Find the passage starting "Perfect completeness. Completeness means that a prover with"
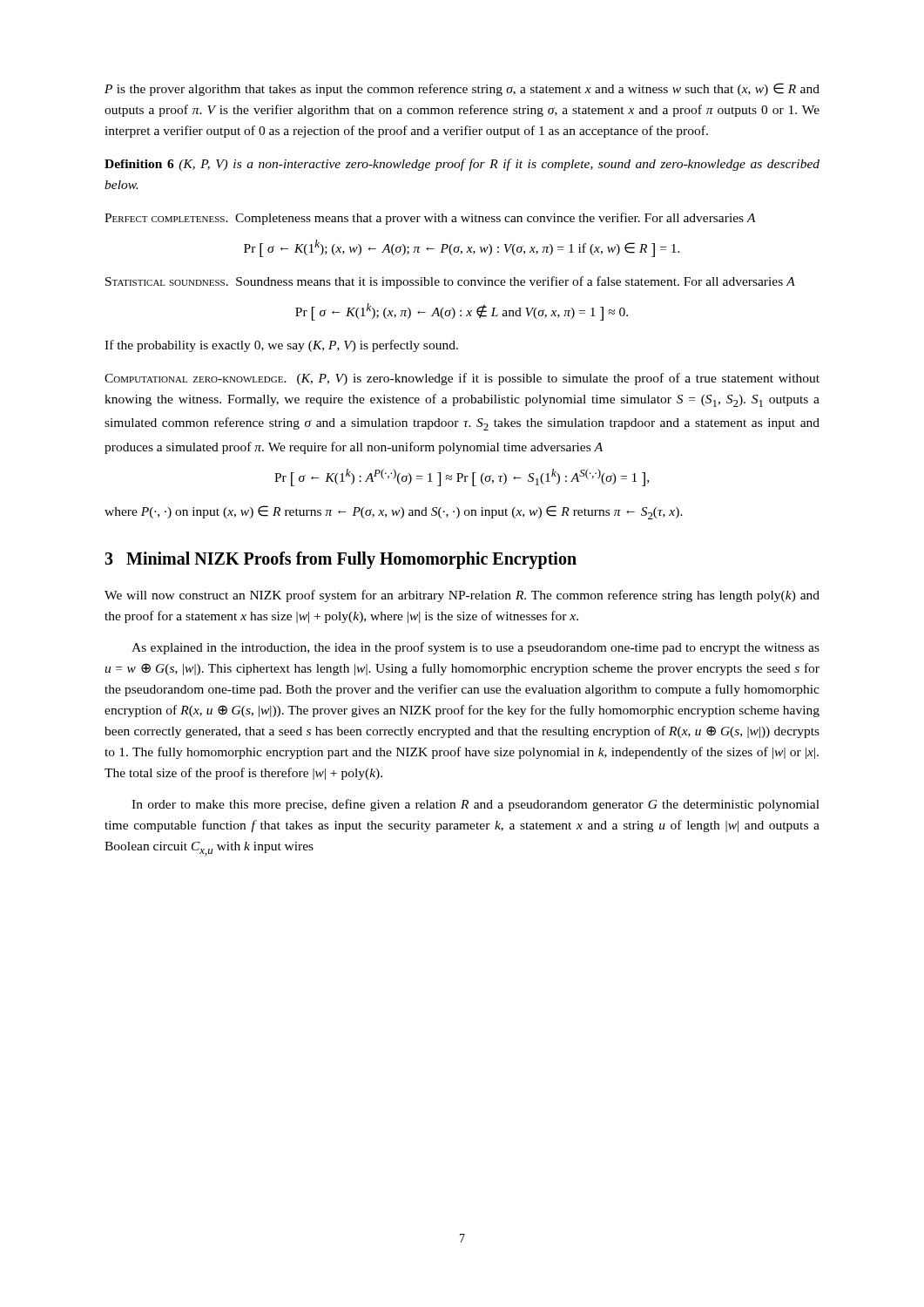Viewport: 924px width, 1307px height. pos(462,218)
